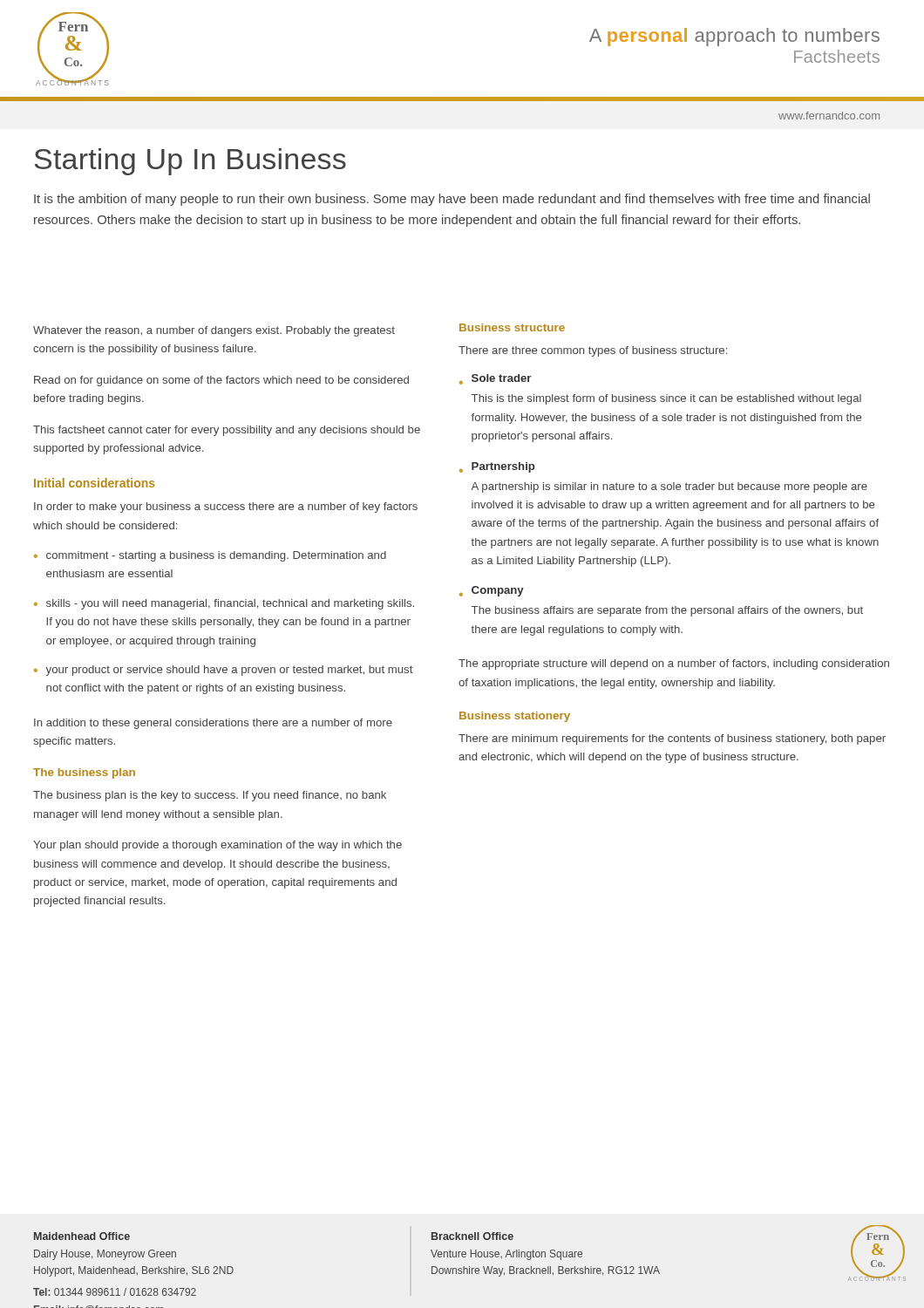Where is the passage that starts "• your product or service should have a"?
The height and width of the screenshot is (1308, 924).
tap(228, 679)
